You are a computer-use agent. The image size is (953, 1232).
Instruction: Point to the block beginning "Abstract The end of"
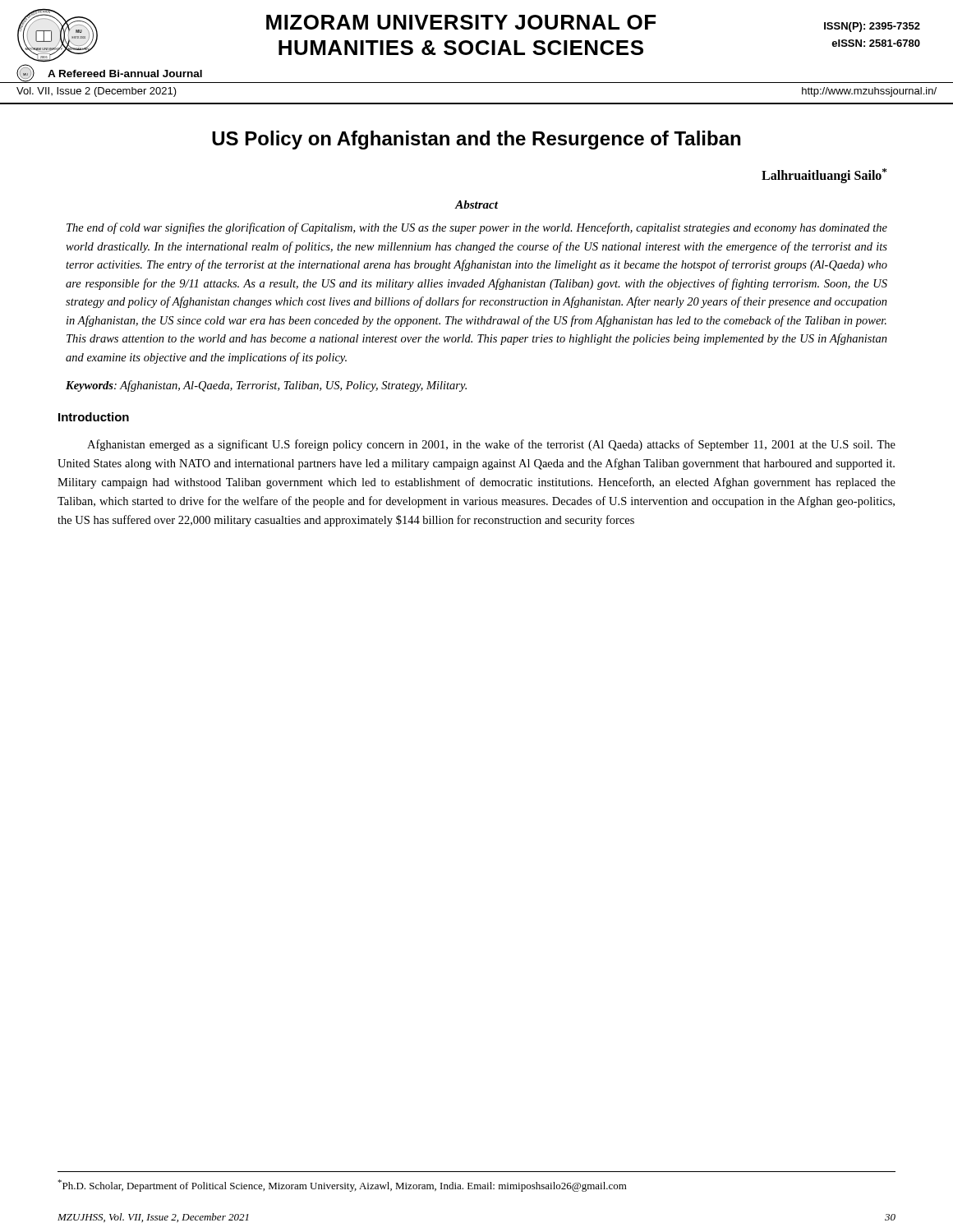click(476, 296)
